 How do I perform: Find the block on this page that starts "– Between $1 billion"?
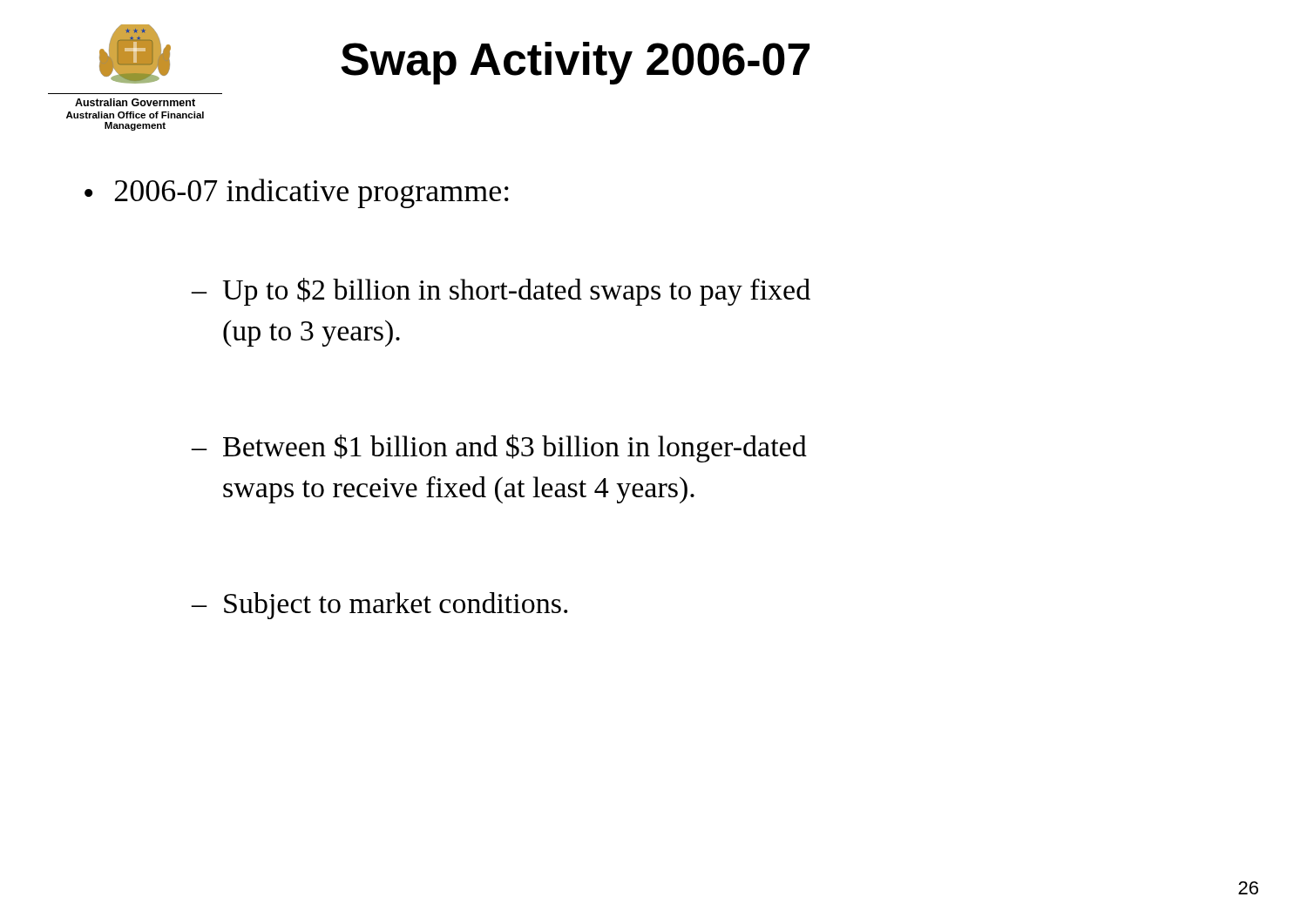pyautogui.click(x=499, y=468)
